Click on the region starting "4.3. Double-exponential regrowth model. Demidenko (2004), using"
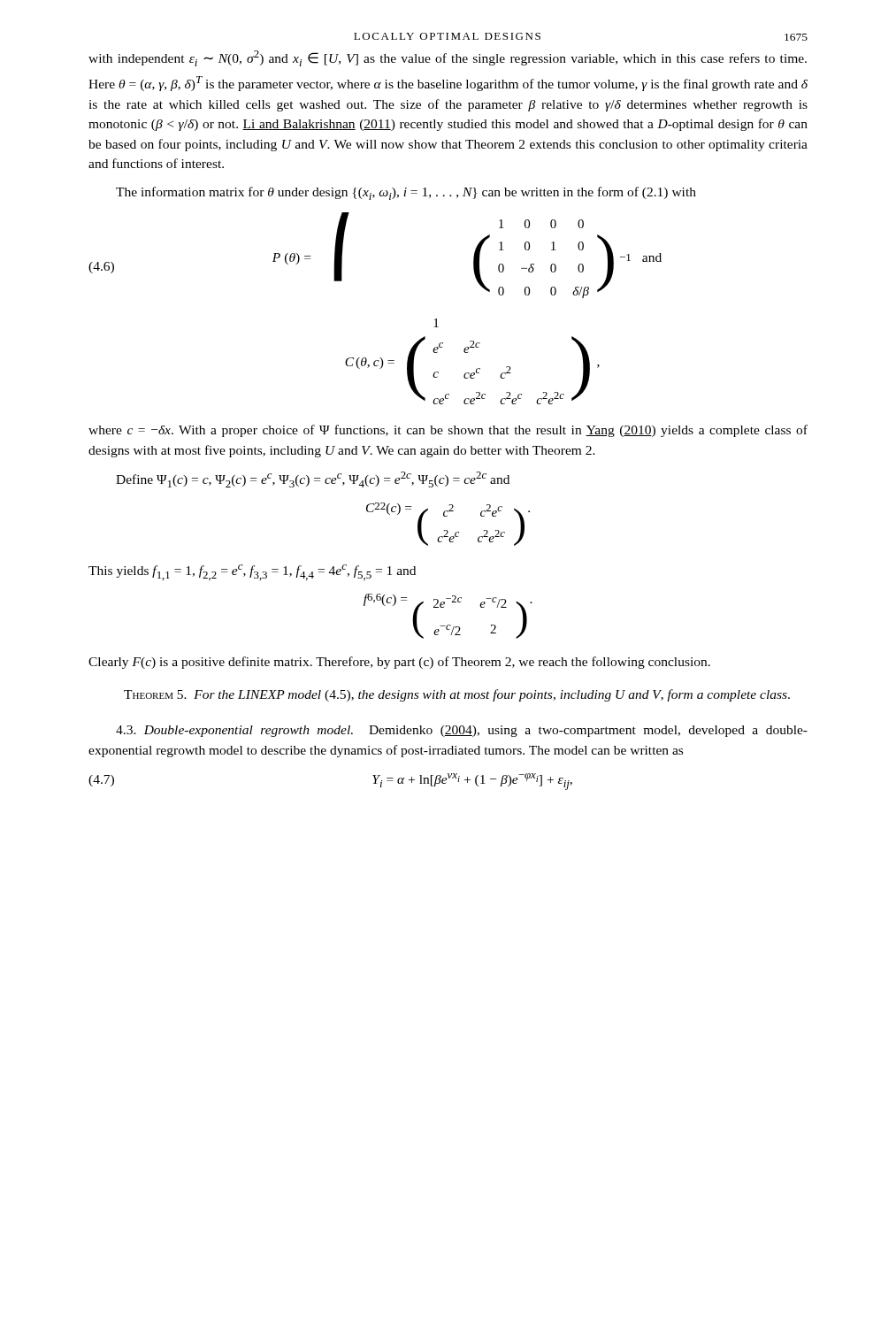Screen dimensions: 1327x896 [448, 740]
